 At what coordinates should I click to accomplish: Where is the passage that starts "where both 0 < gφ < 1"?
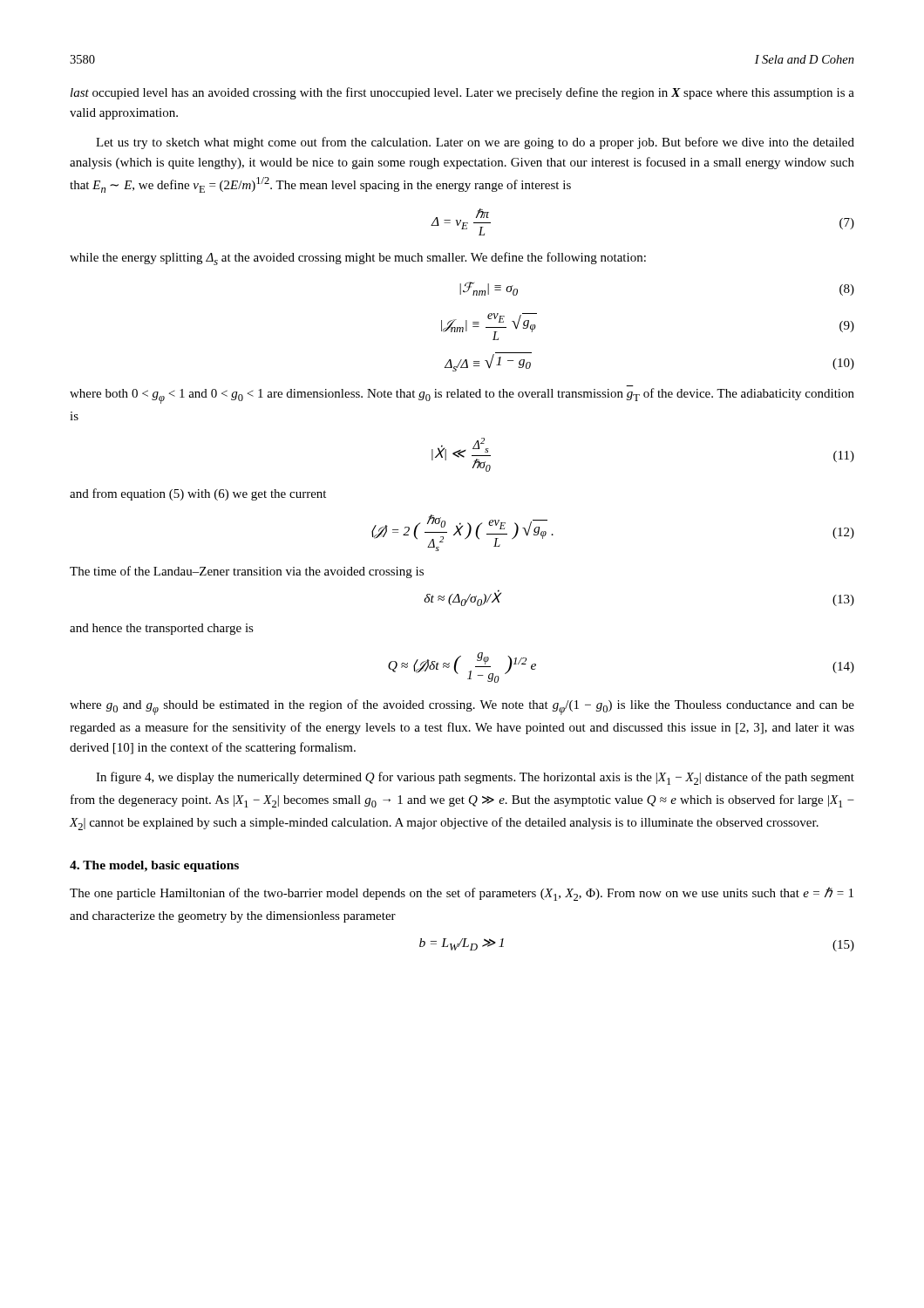point(462,405)
